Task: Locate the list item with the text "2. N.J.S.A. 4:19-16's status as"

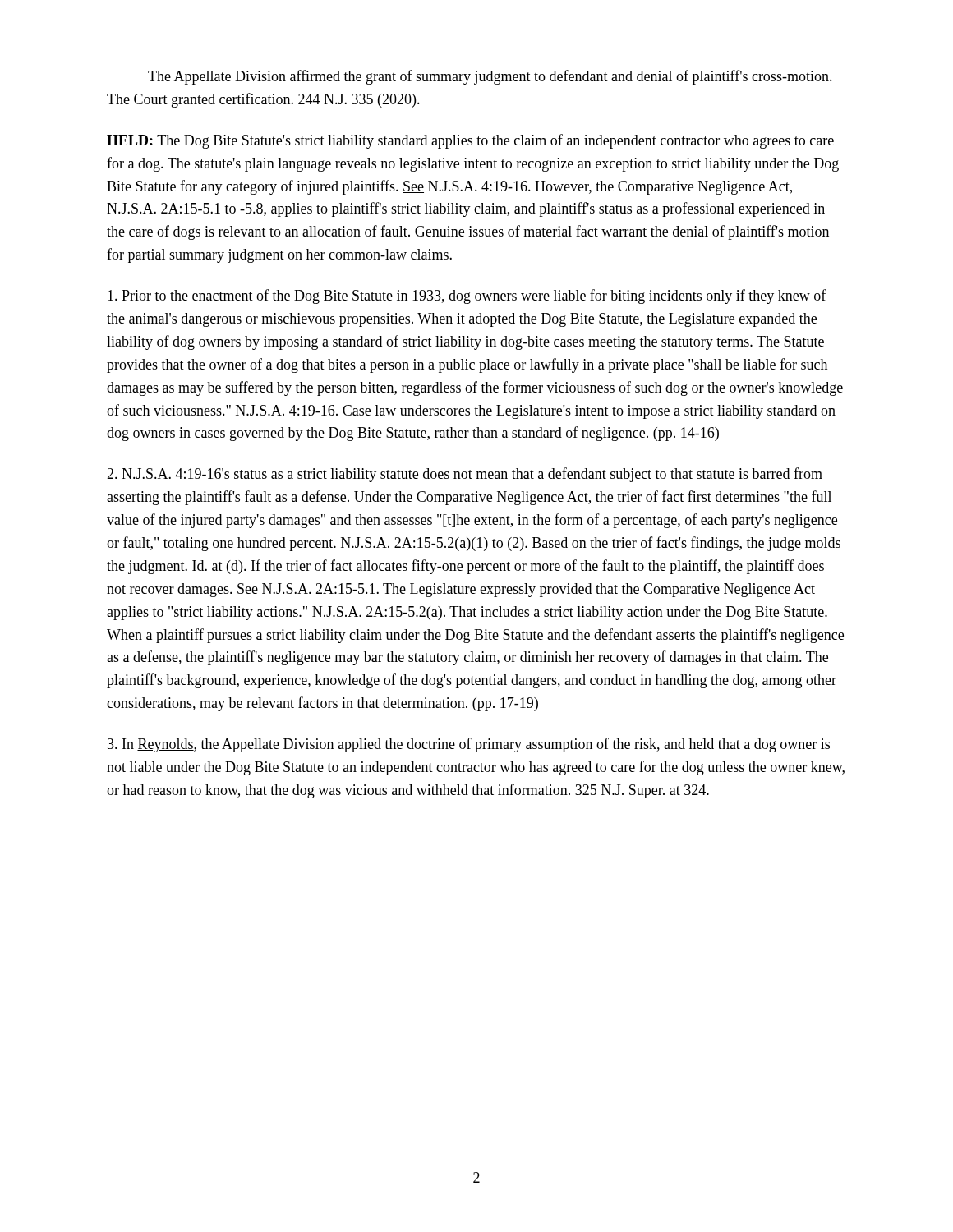Action: click(476, 589)
